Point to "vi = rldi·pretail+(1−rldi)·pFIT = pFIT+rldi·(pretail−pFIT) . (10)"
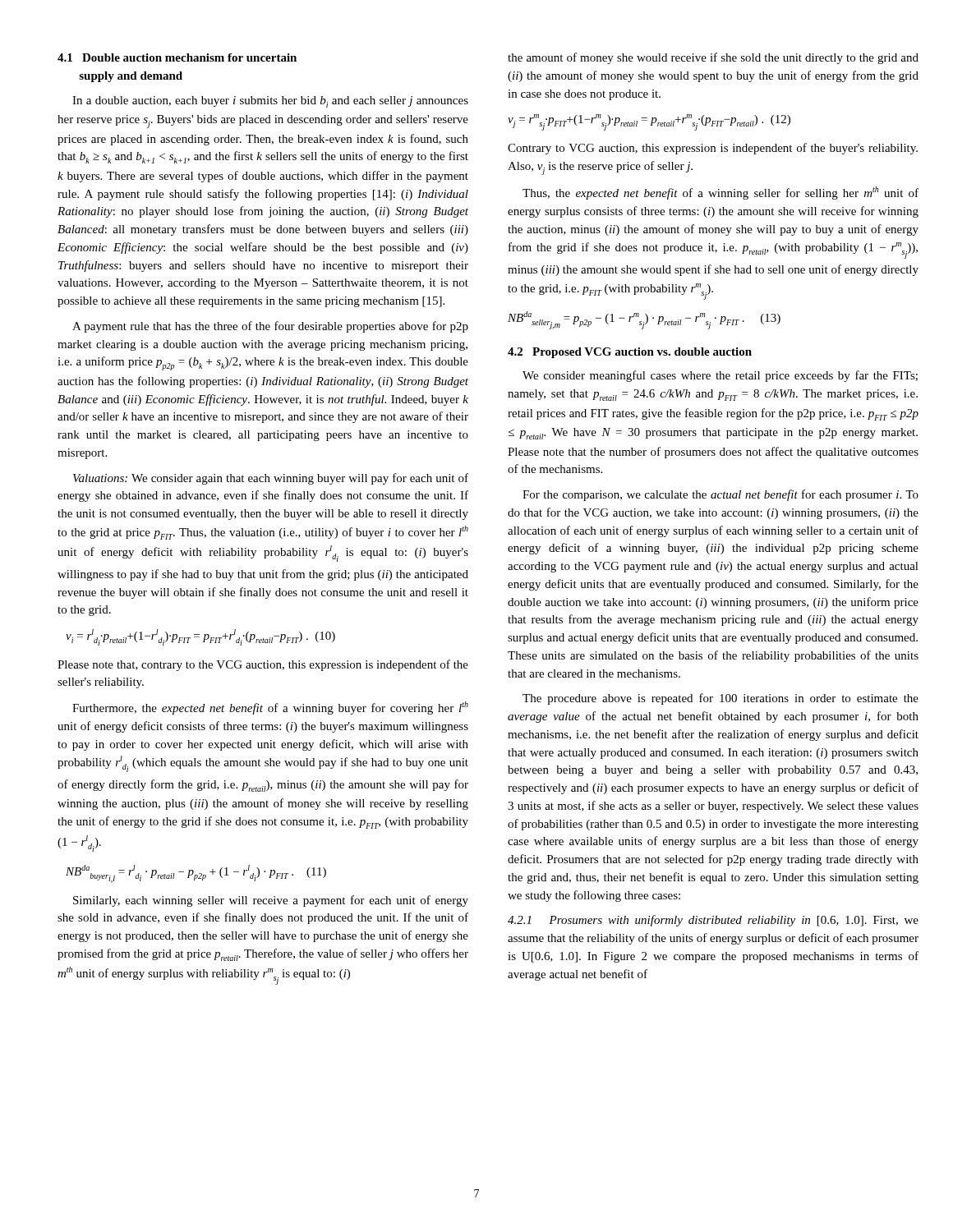 click(x=201, y=637)
